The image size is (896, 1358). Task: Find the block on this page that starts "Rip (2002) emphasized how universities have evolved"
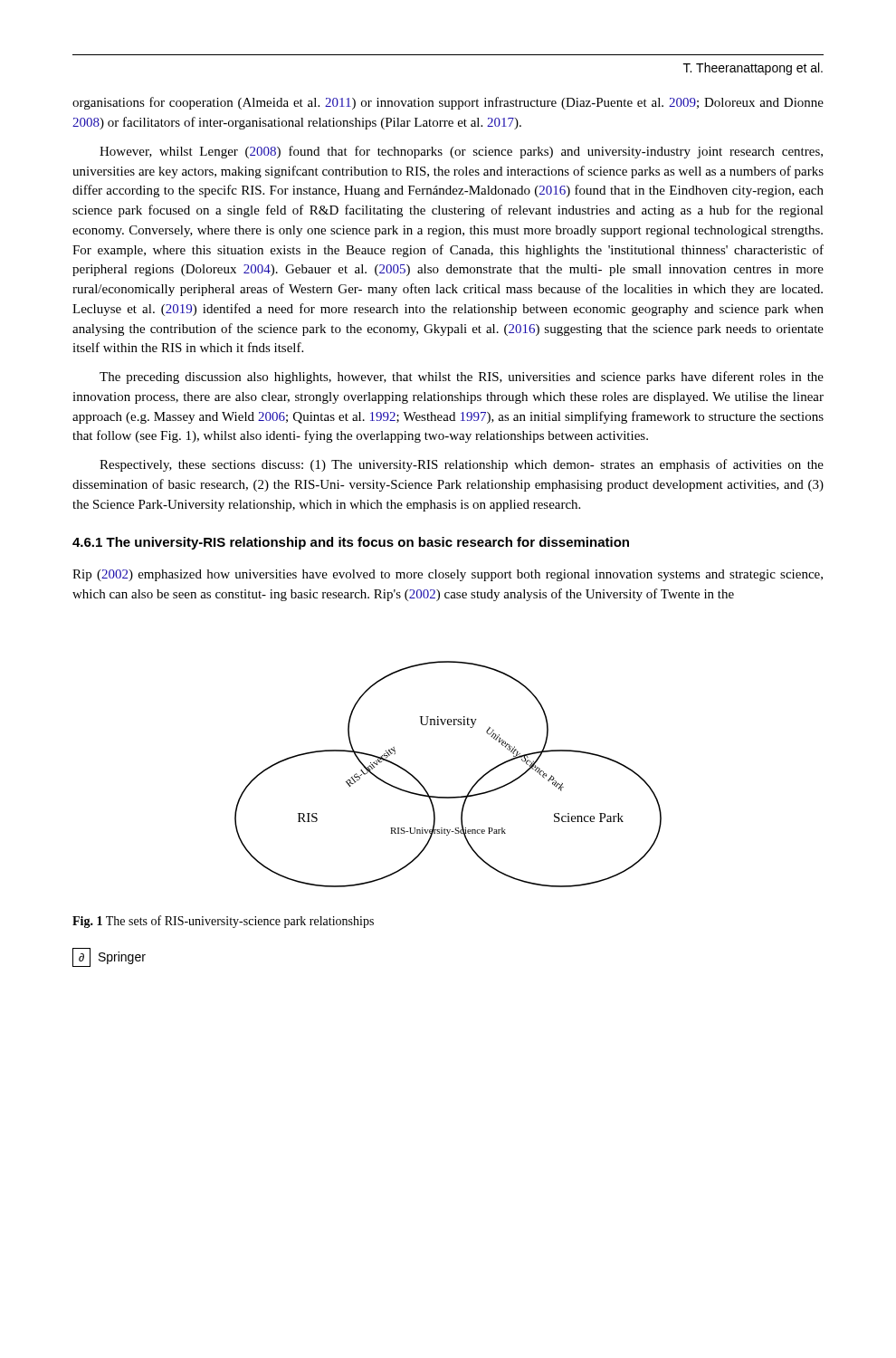(x=448, y=585)
